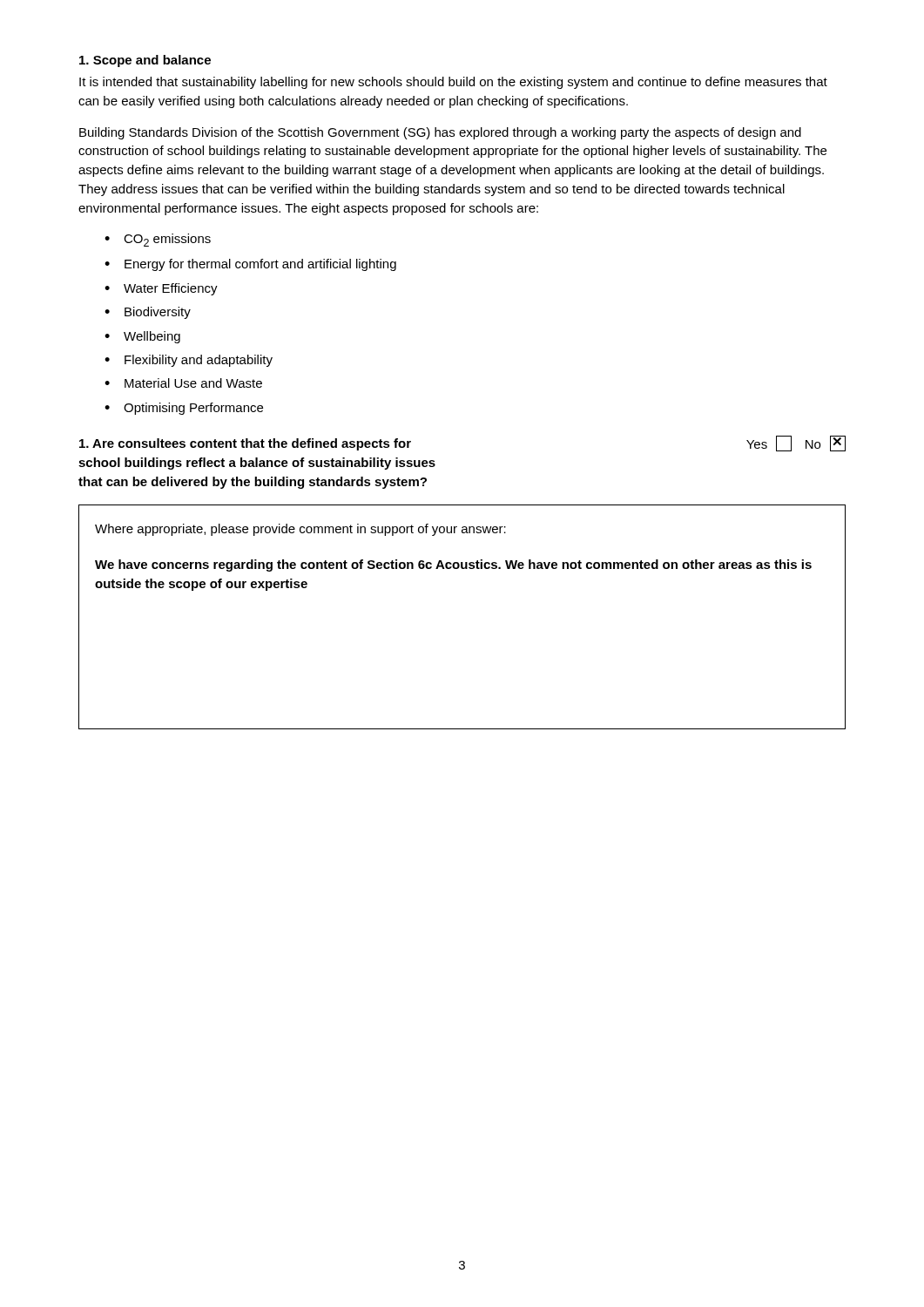Click on the block starting "It is intended that"

point(453,91)
